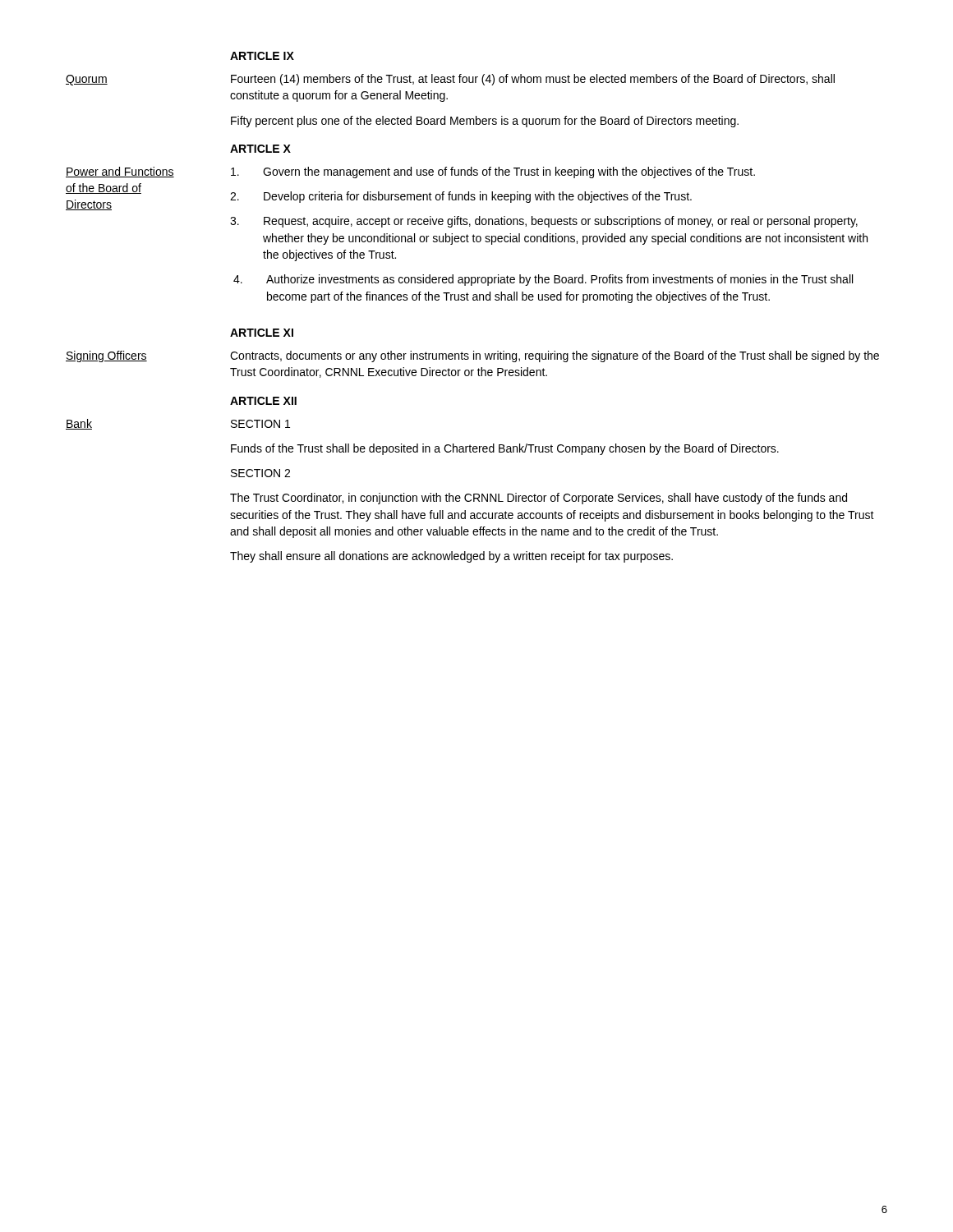Locate the text "ARTICLE XII"
Image resolution: width=953 pixels, height=1232 pixels.
264,400
